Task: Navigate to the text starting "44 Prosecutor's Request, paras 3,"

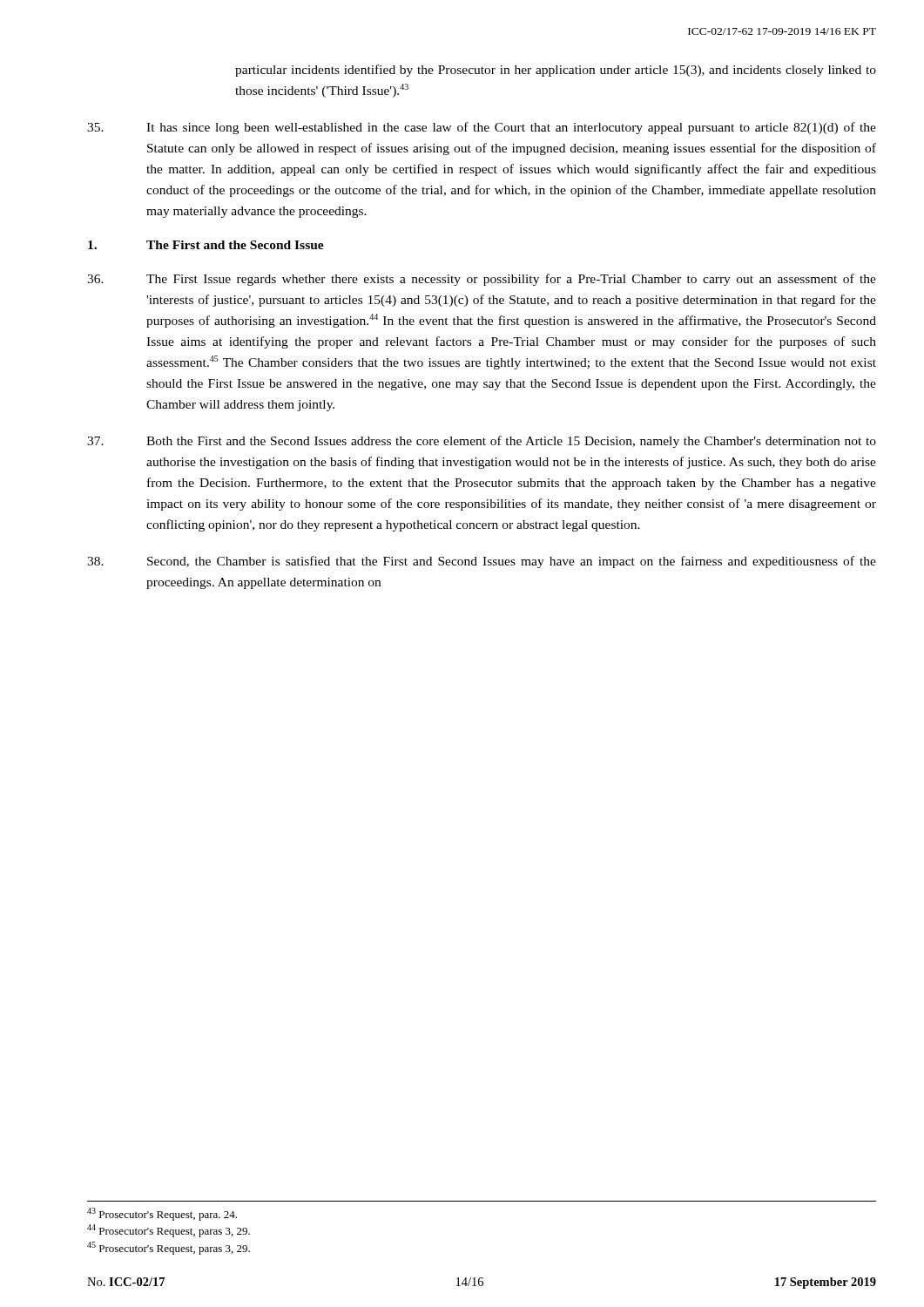Action: (169, 1230)
